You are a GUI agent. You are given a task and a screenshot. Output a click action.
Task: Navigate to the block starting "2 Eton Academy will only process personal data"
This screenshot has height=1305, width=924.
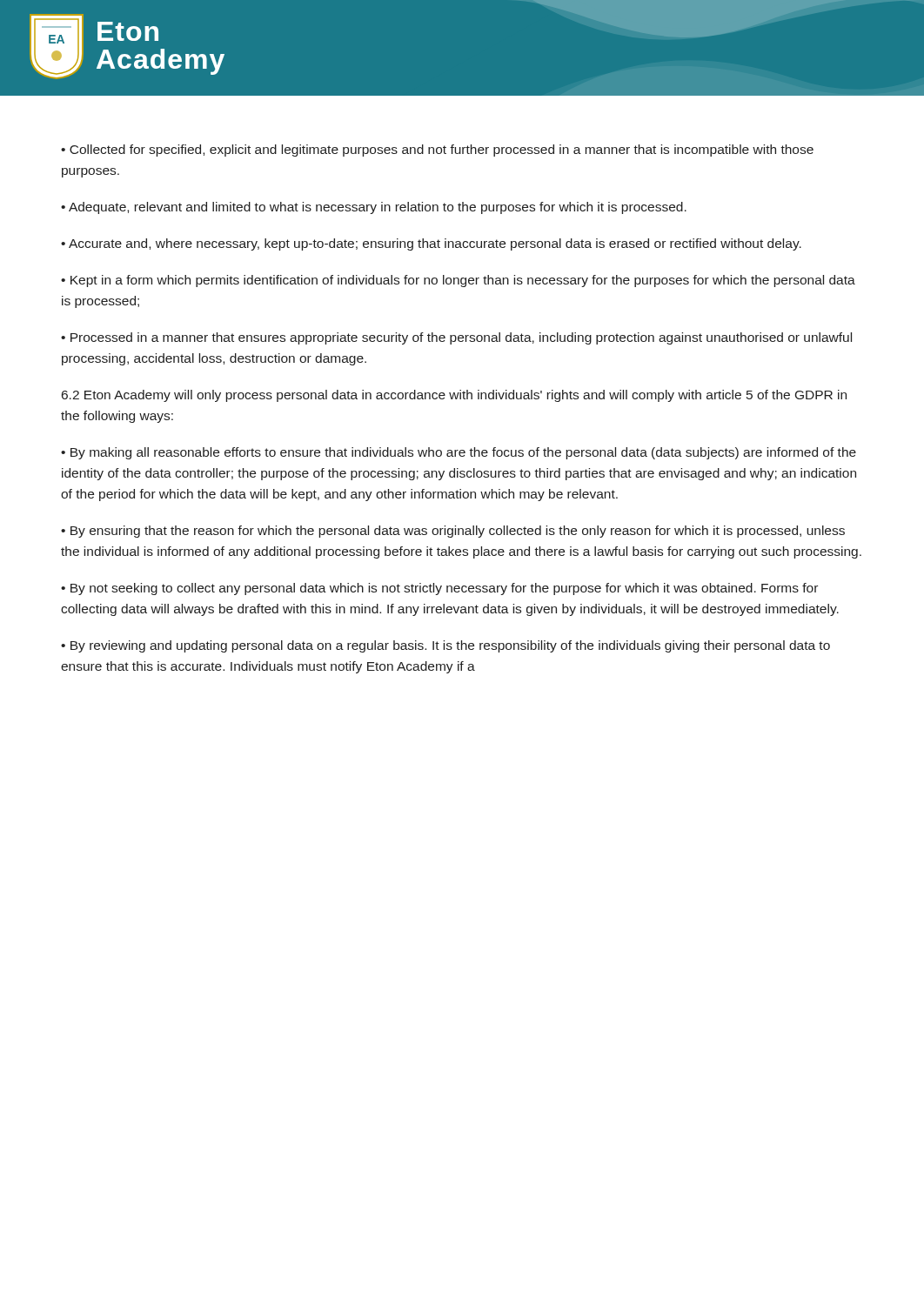(x=454, y=405)
